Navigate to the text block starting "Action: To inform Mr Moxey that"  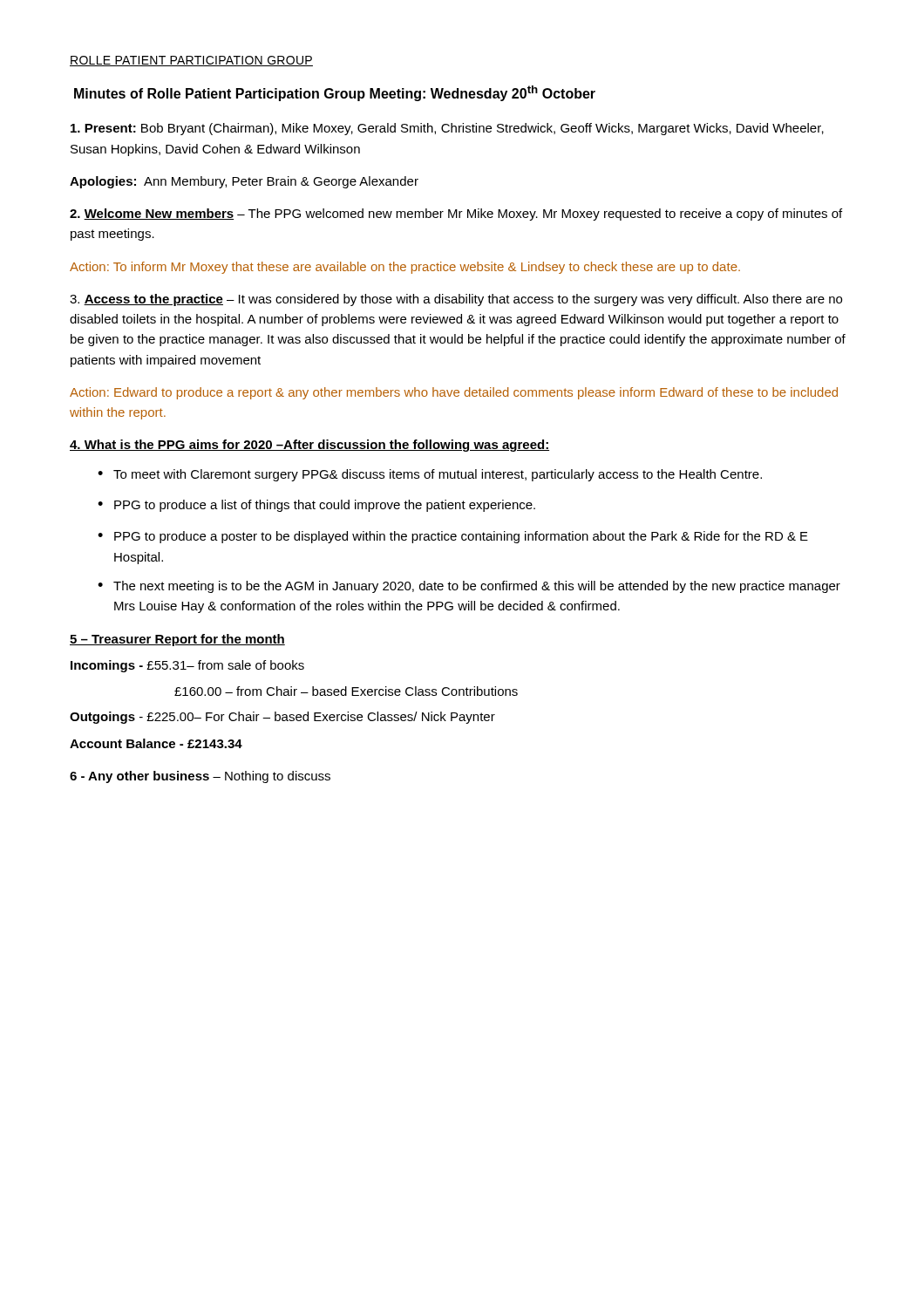pos(405,266)
